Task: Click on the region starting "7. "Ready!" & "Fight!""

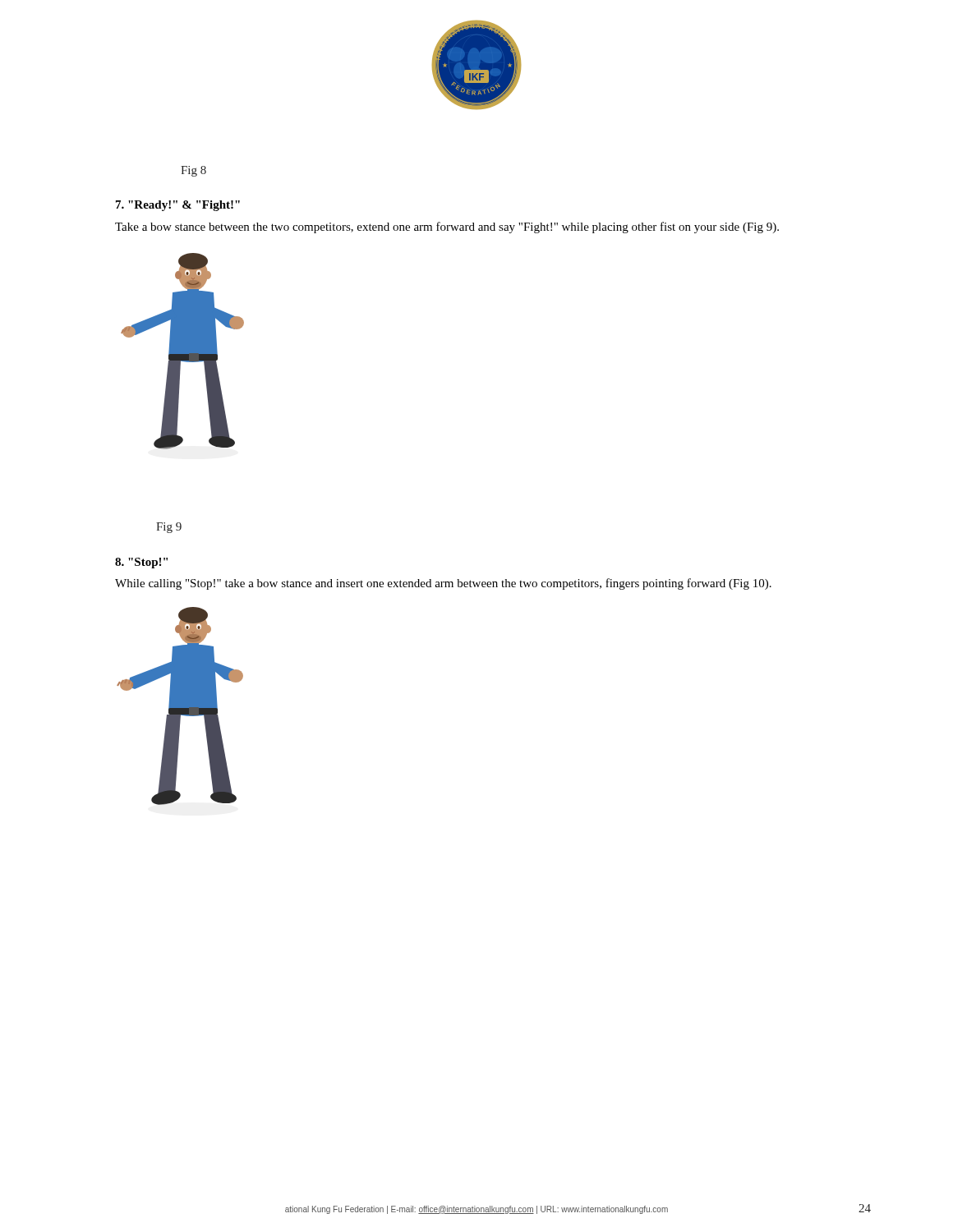Action: point(178,205)
